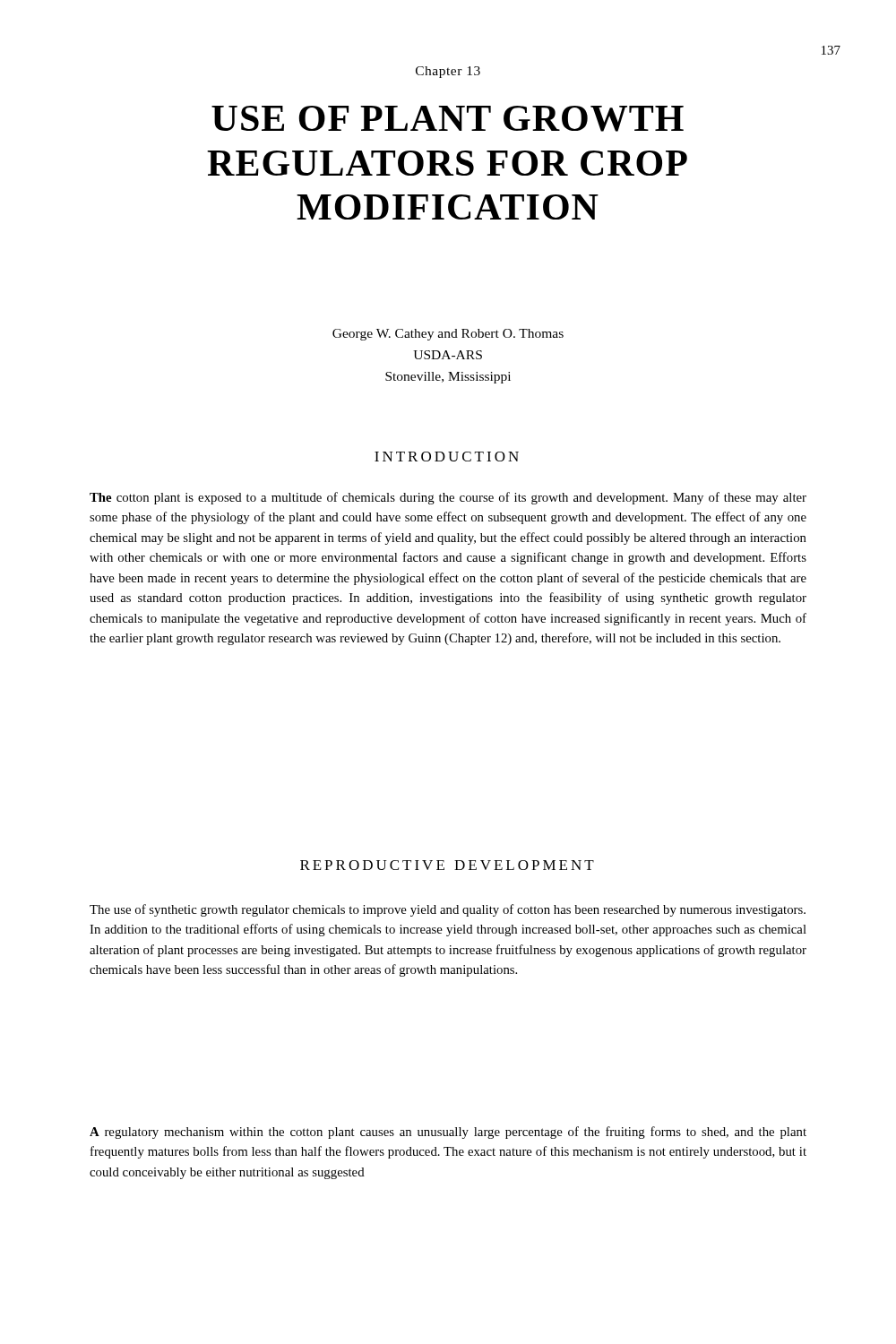Click on the text block that says "George W. Cathey and Robert"
Image resolution: width=896 pixels, height=1344 pixels.
click(448, 354)
